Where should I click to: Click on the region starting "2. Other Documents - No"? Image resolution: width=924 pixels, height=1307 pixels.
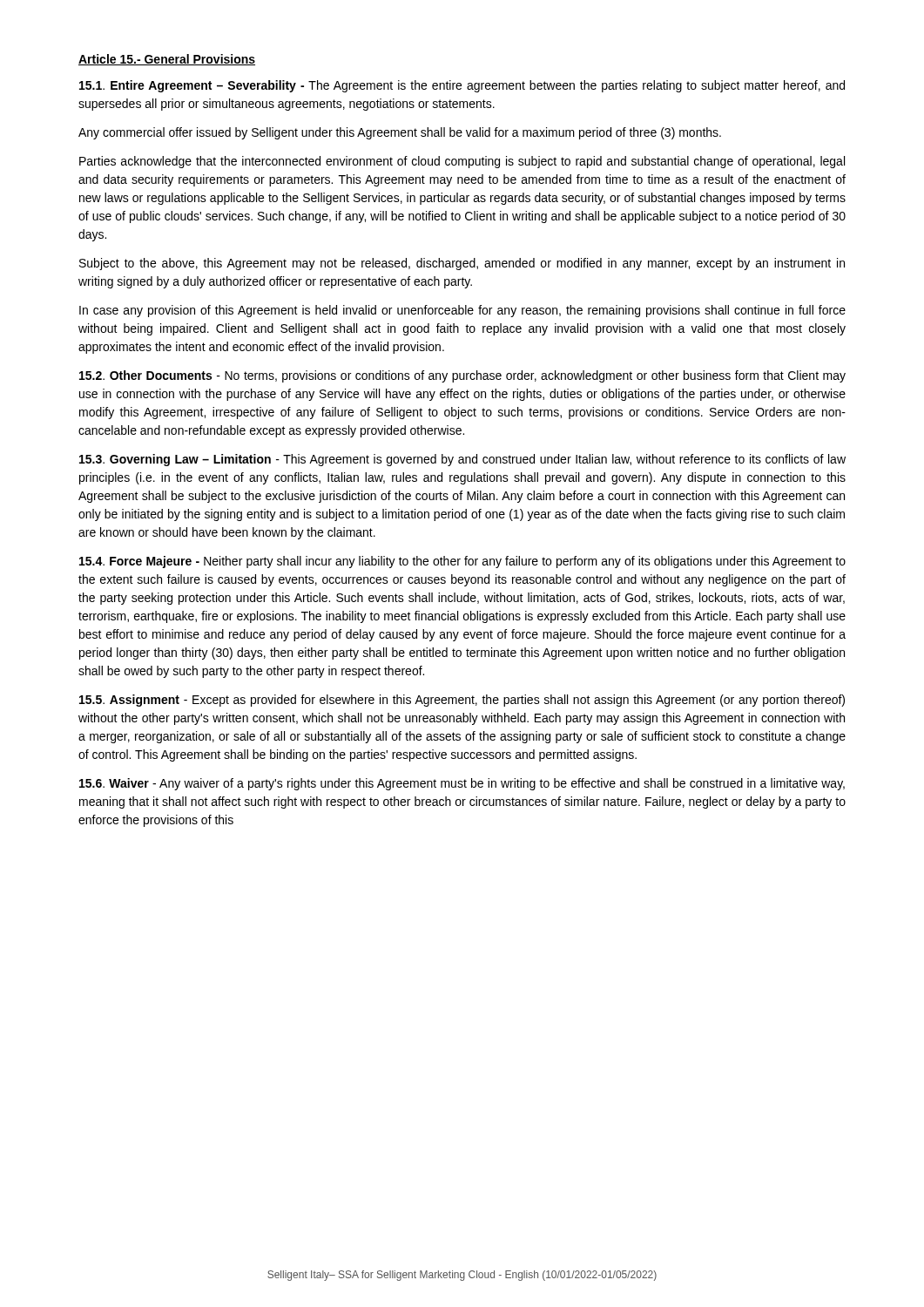click(x=462, y=403)
